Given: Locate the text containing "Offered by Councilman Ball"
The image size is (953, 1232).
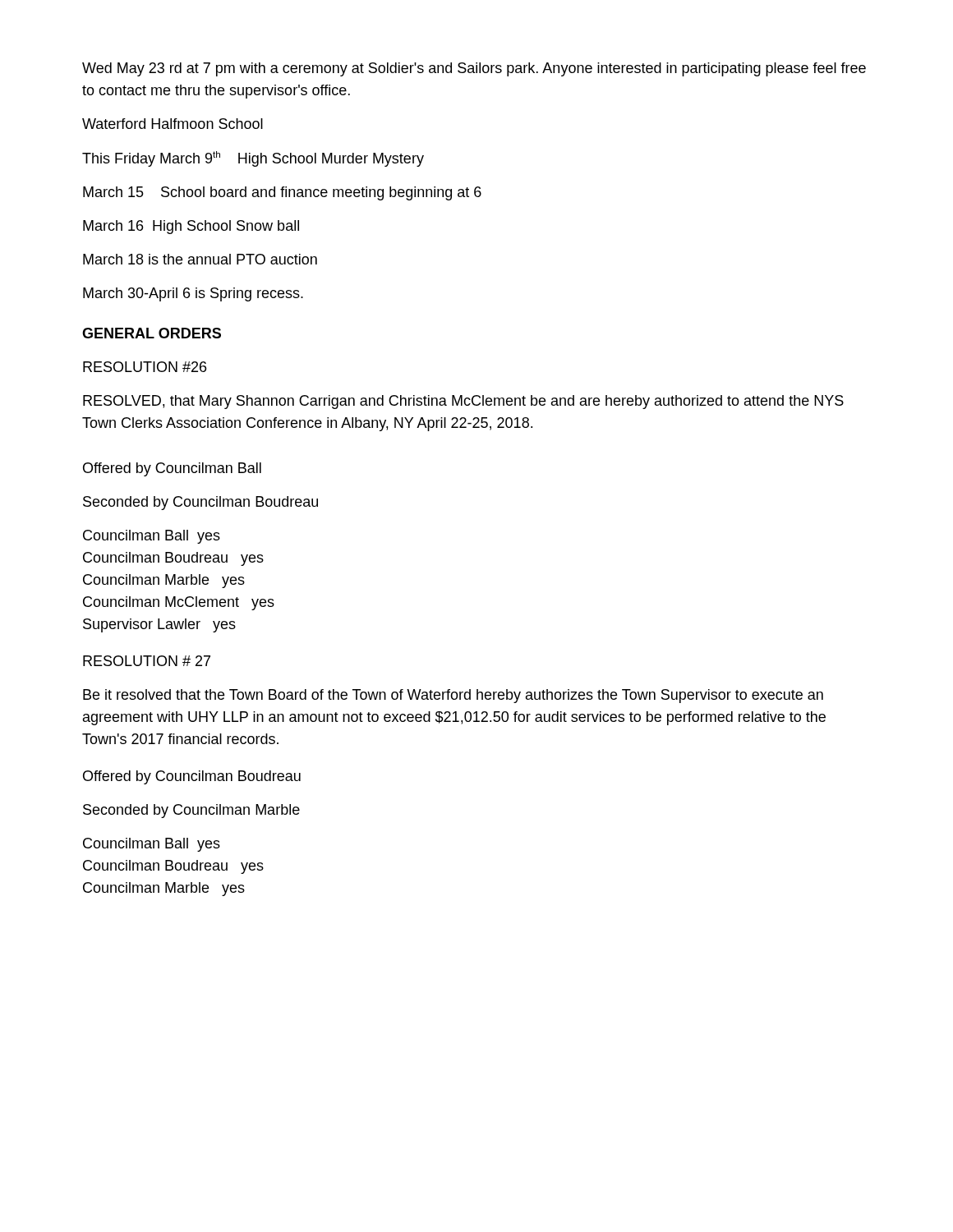Looking at the screenshot, I should pyautogui.click(x=172, y=468).
